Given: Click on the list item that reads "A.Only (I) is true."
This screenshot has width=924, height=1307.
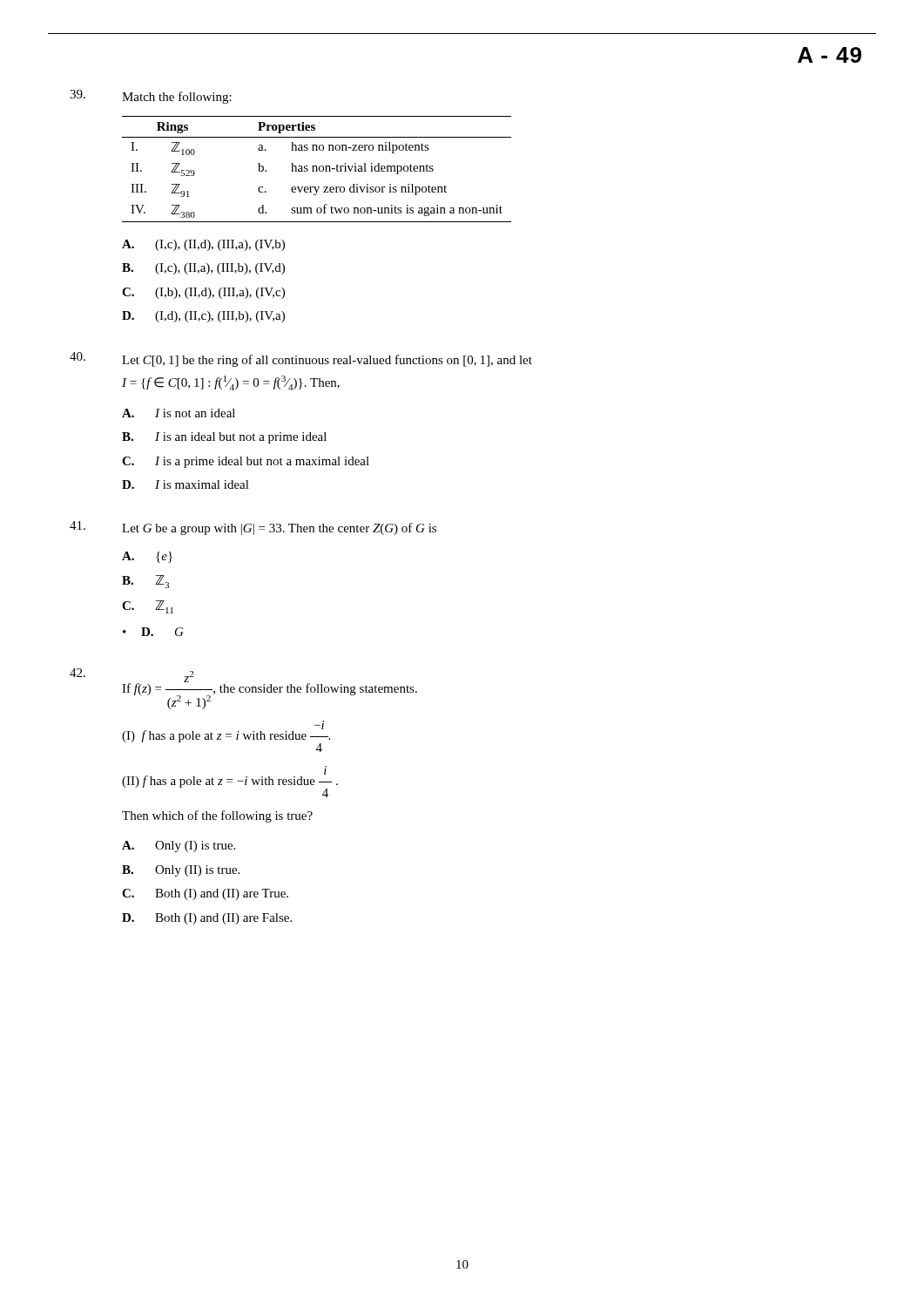Looking at the screenshot, I should pyautogui.click(x=179, y=847).
